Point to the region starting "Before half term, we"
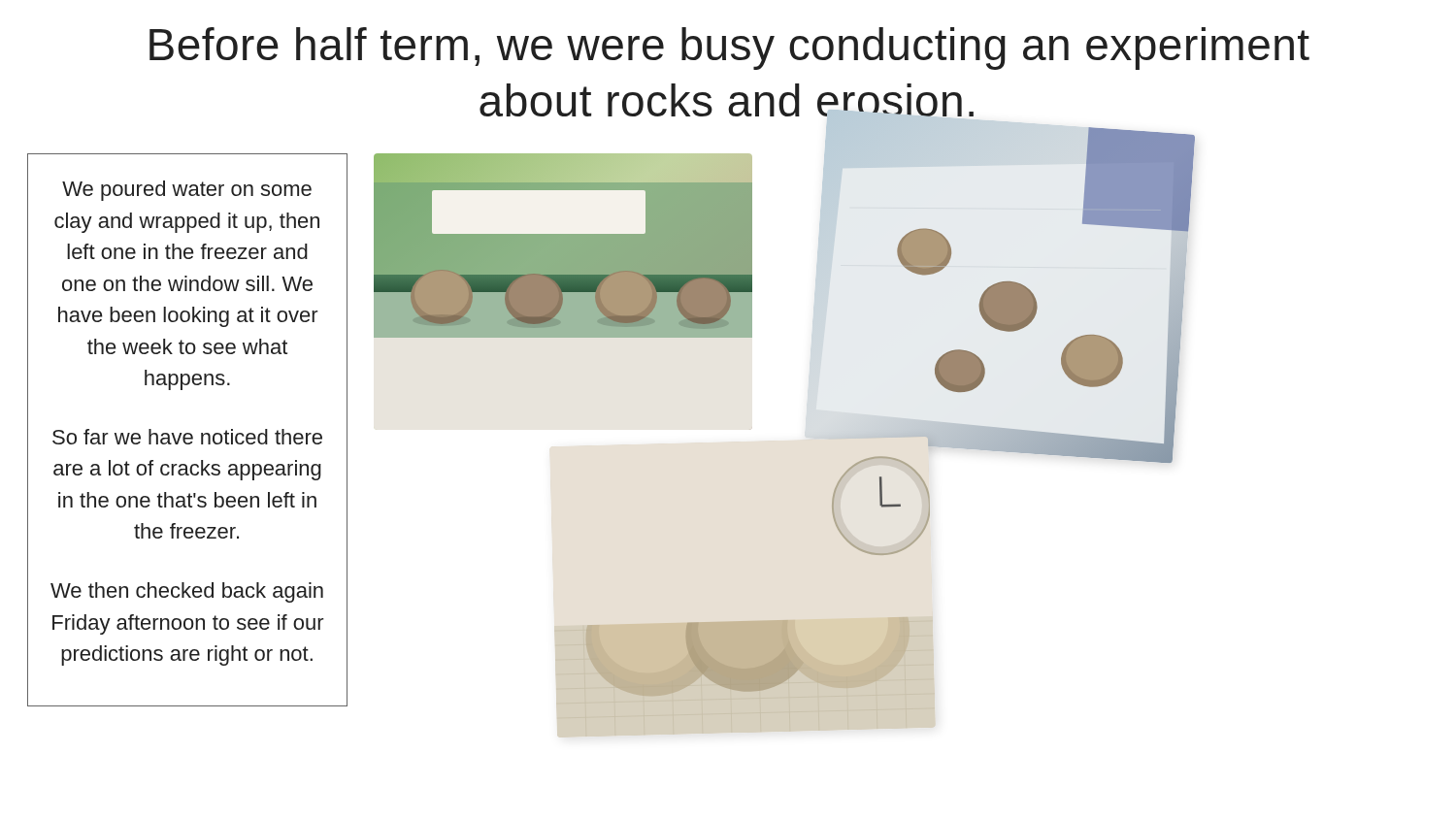The width and height of the screenshot is (1456, 819). pyautogui.click(x=728, y=73)
